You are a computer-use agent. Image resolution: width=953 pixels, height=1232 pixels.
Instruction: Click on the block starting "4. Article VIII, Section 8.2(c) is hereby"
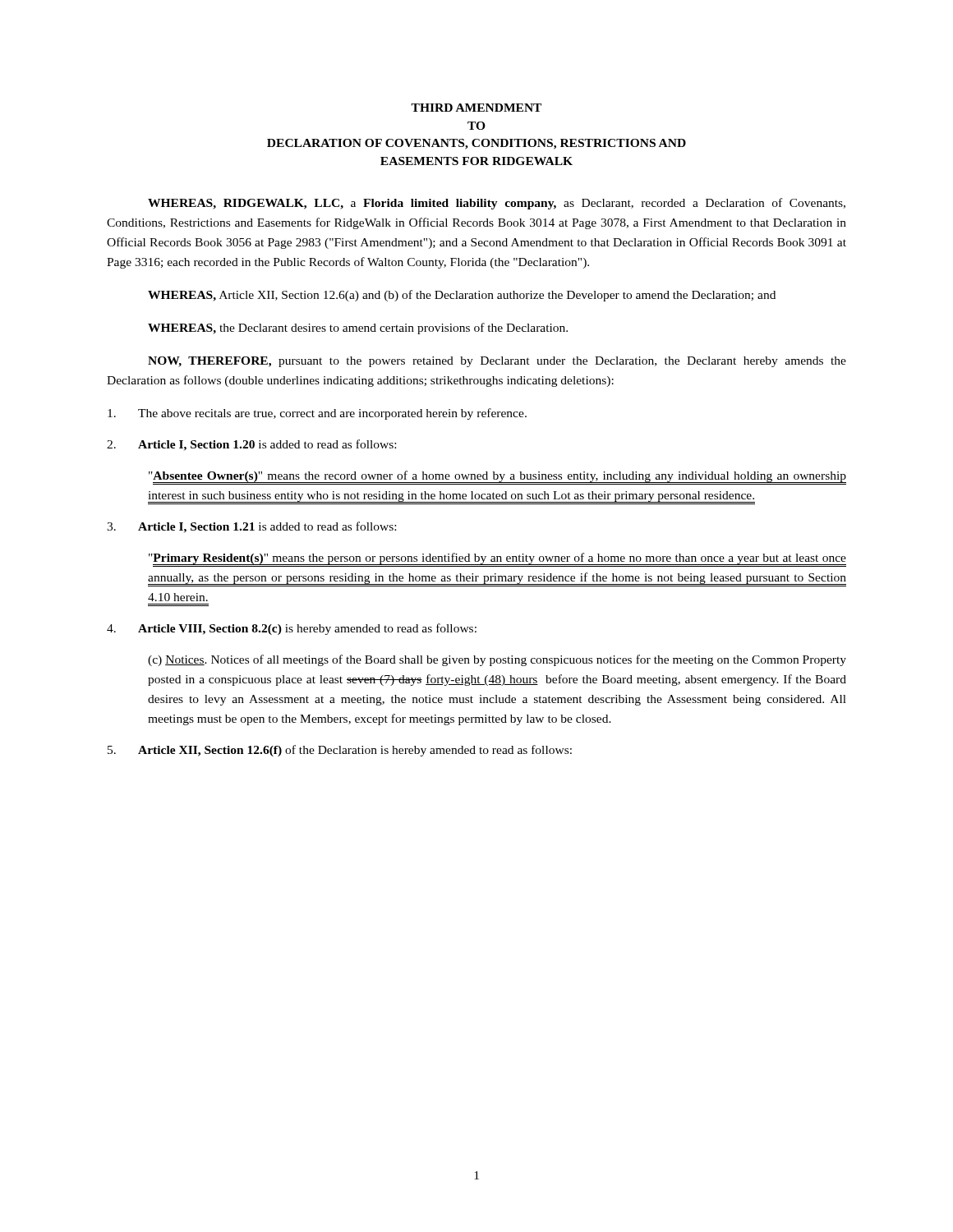[x=476, y=628]
